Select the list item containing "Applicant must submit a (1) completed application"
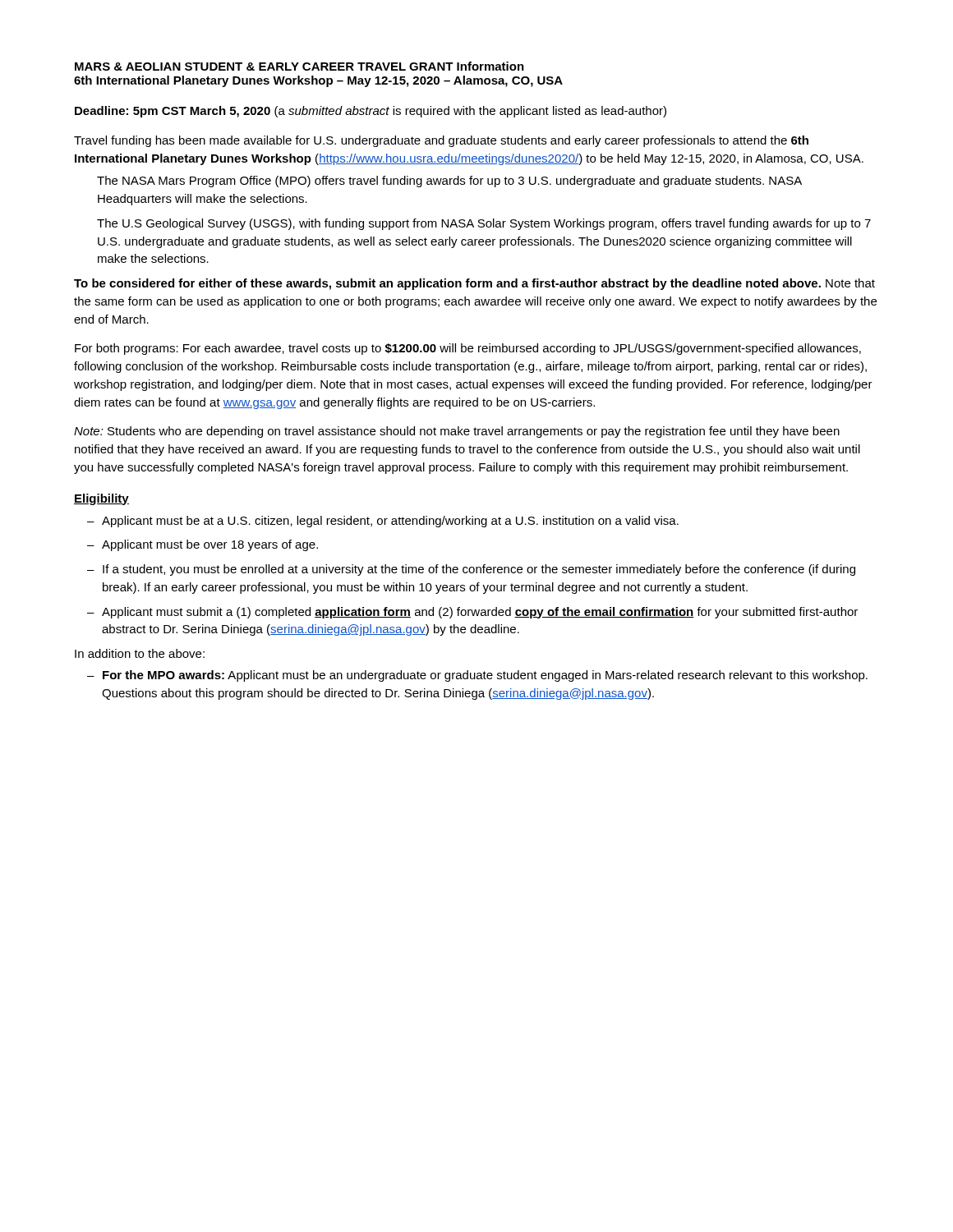Image resolution: width=953 pixels, height=1232 pixels. coord(480,620)
